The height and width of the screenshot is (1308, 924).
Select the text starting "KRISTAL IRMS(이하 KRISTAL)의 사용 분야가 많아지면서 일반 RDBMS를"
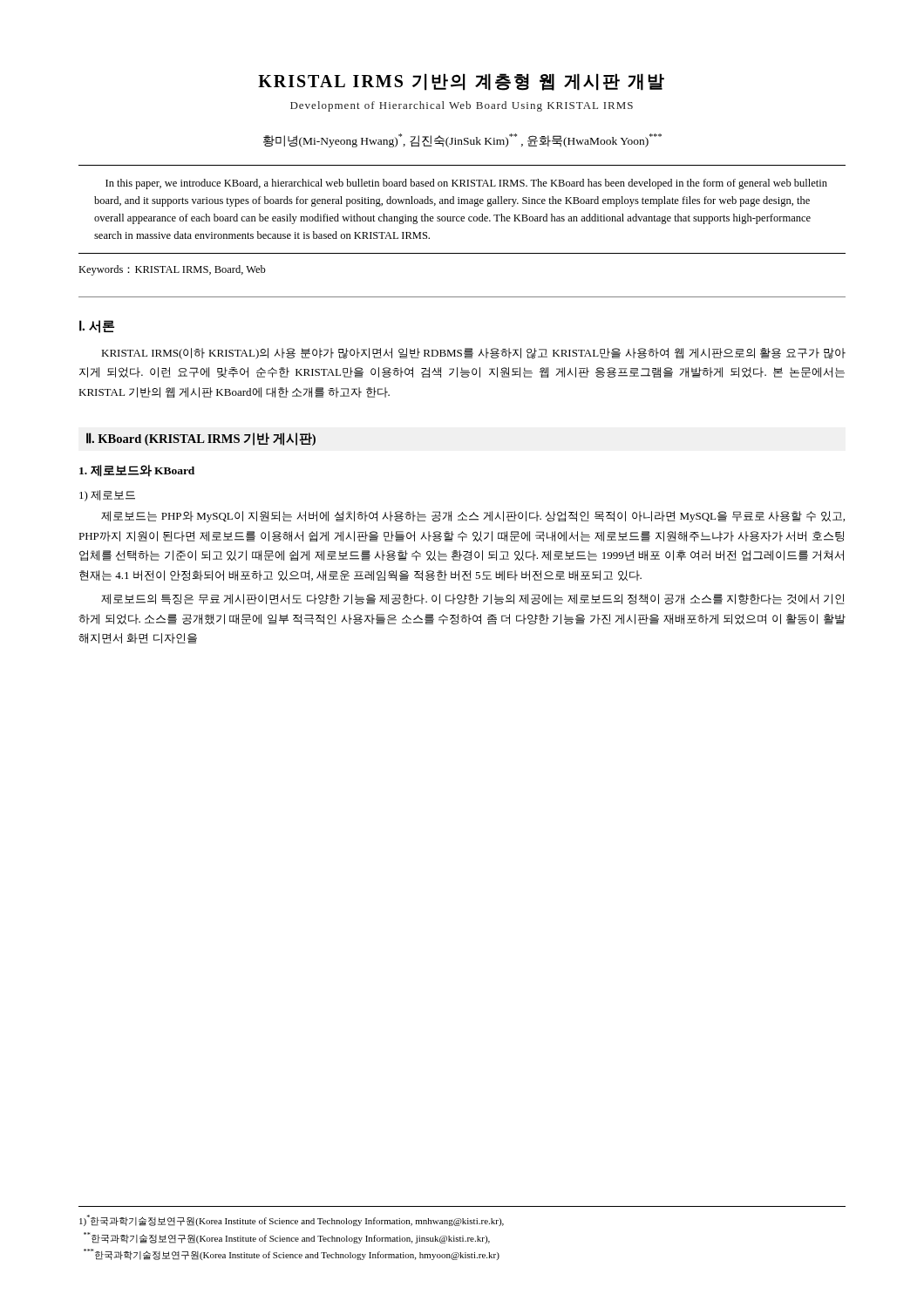point(462,372)
